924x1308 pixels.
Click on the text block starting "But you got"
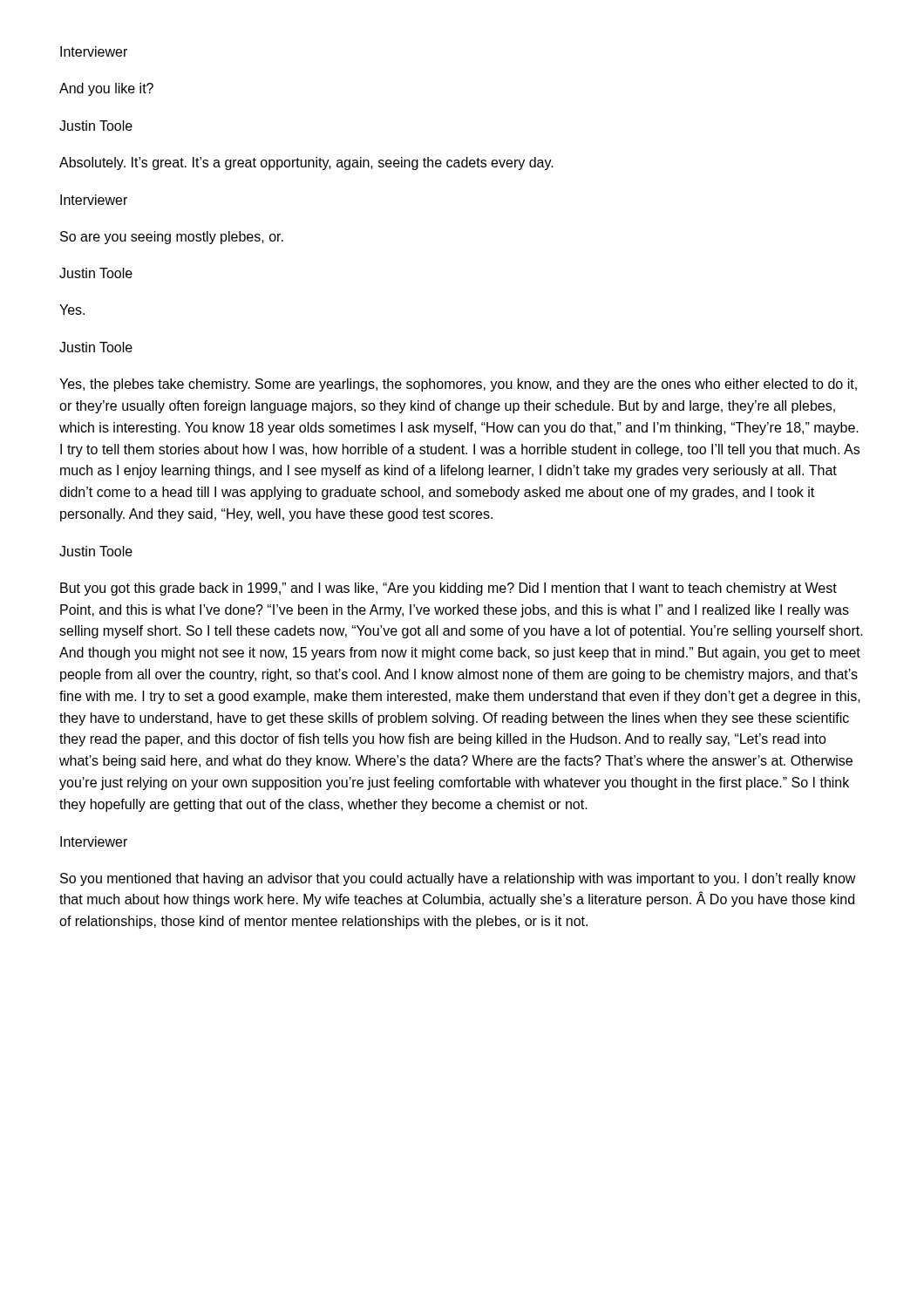(462, 697)
